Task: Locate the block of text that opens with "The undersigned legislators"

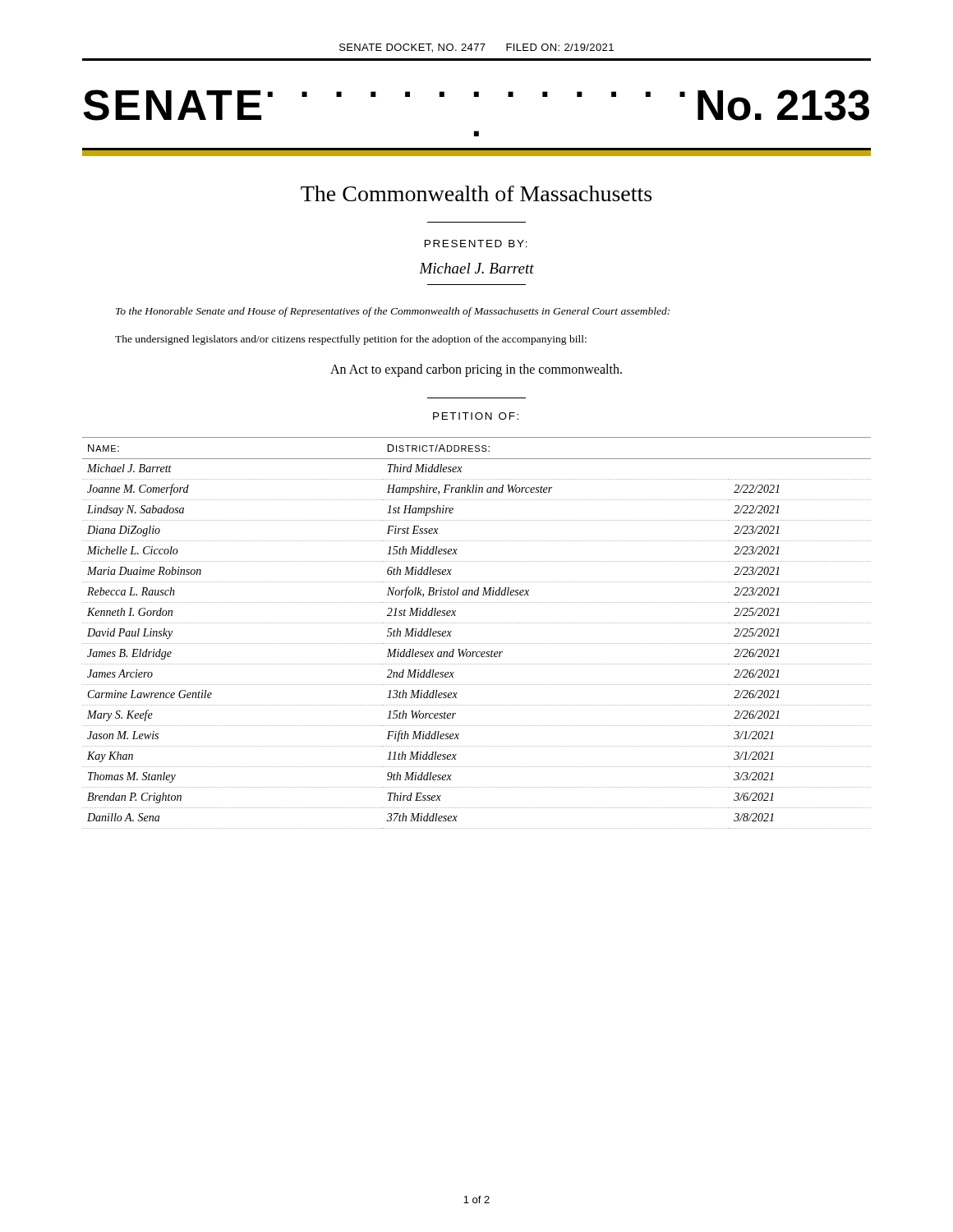Action: pos(351,339)
